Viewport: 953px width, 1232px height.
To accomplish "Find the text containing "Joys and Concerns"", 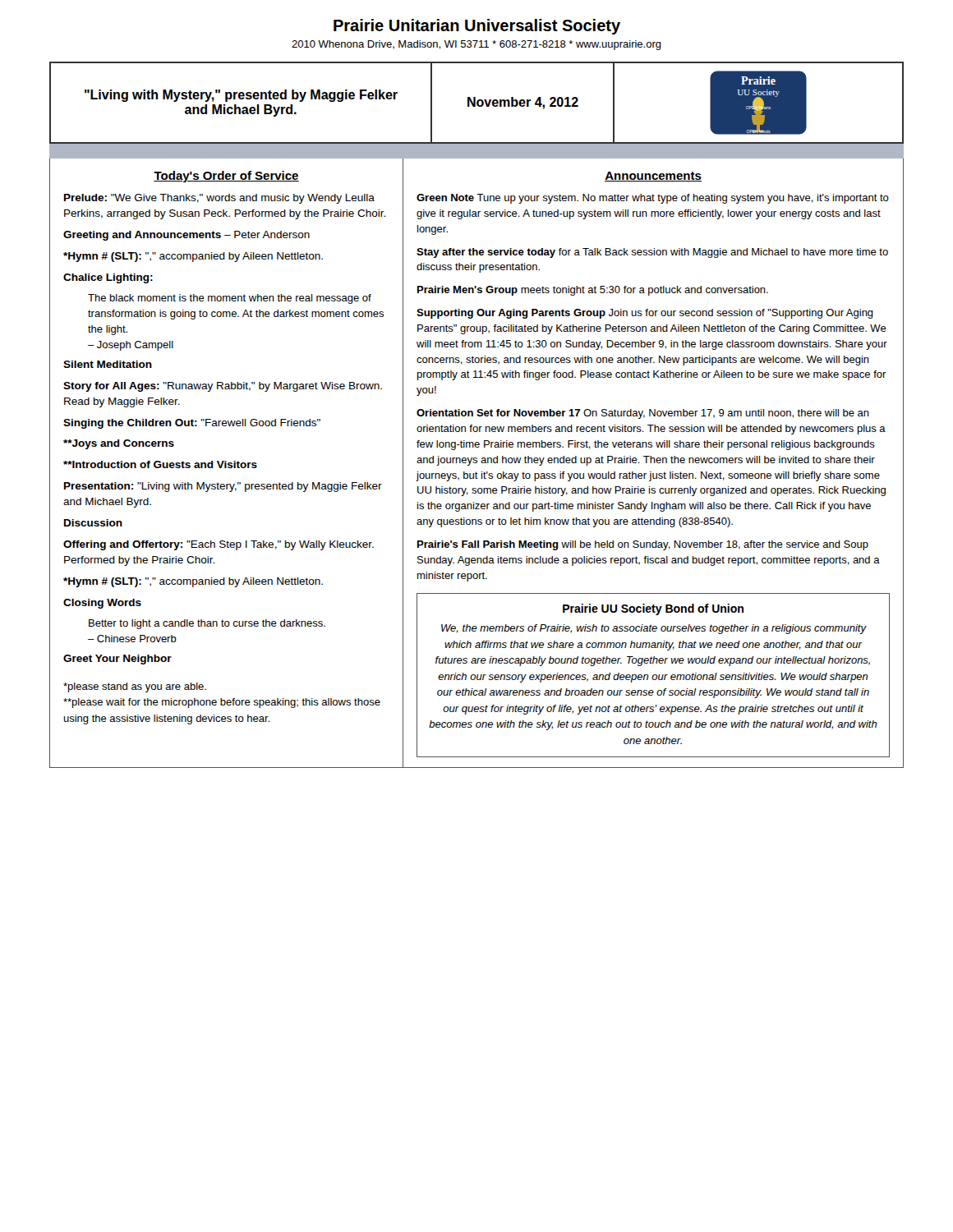I will click(x=119, y=443).
